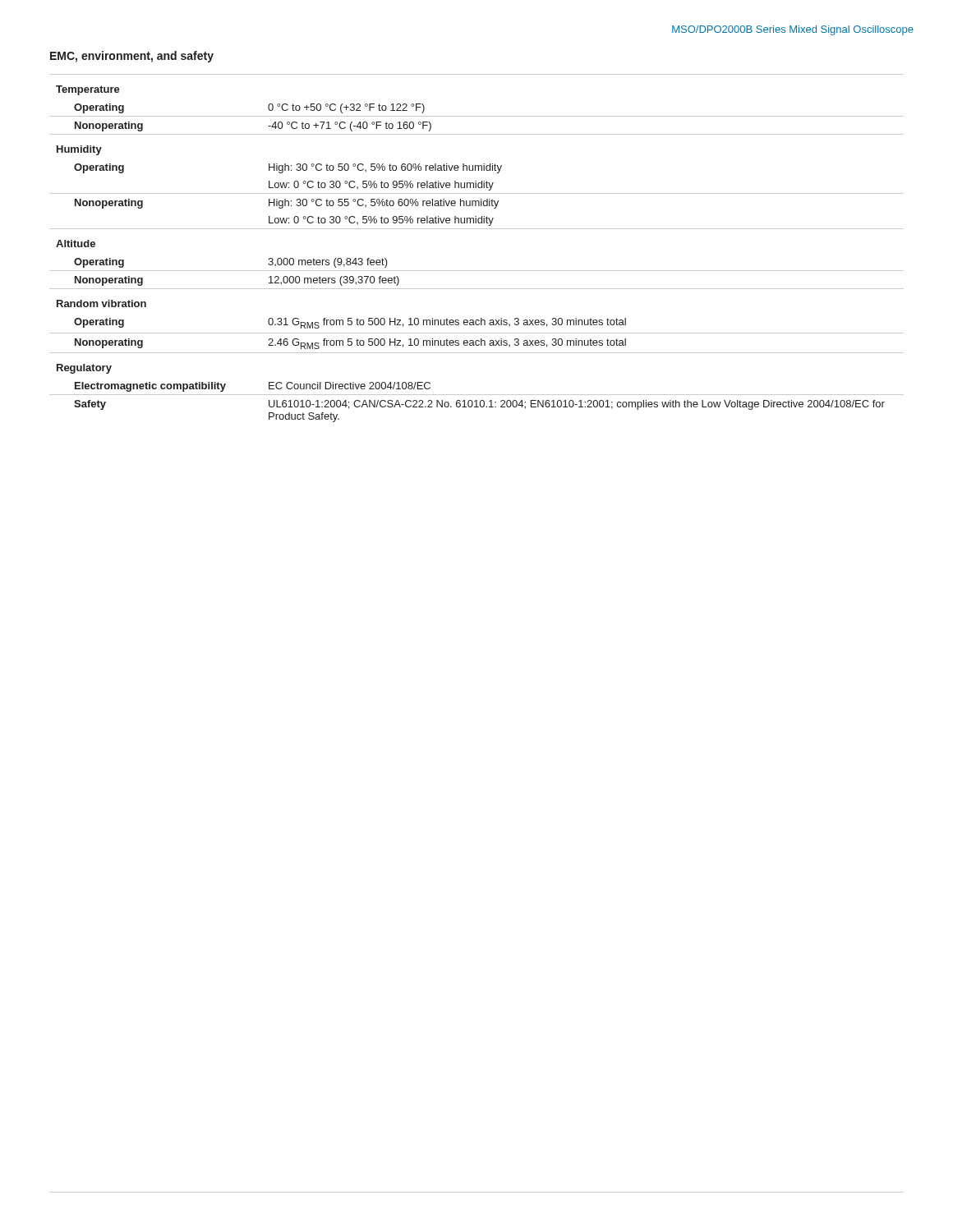Find "EMC, environment, and safety" on this page
The image size is (953, 1232).
(x=131, y=56)
